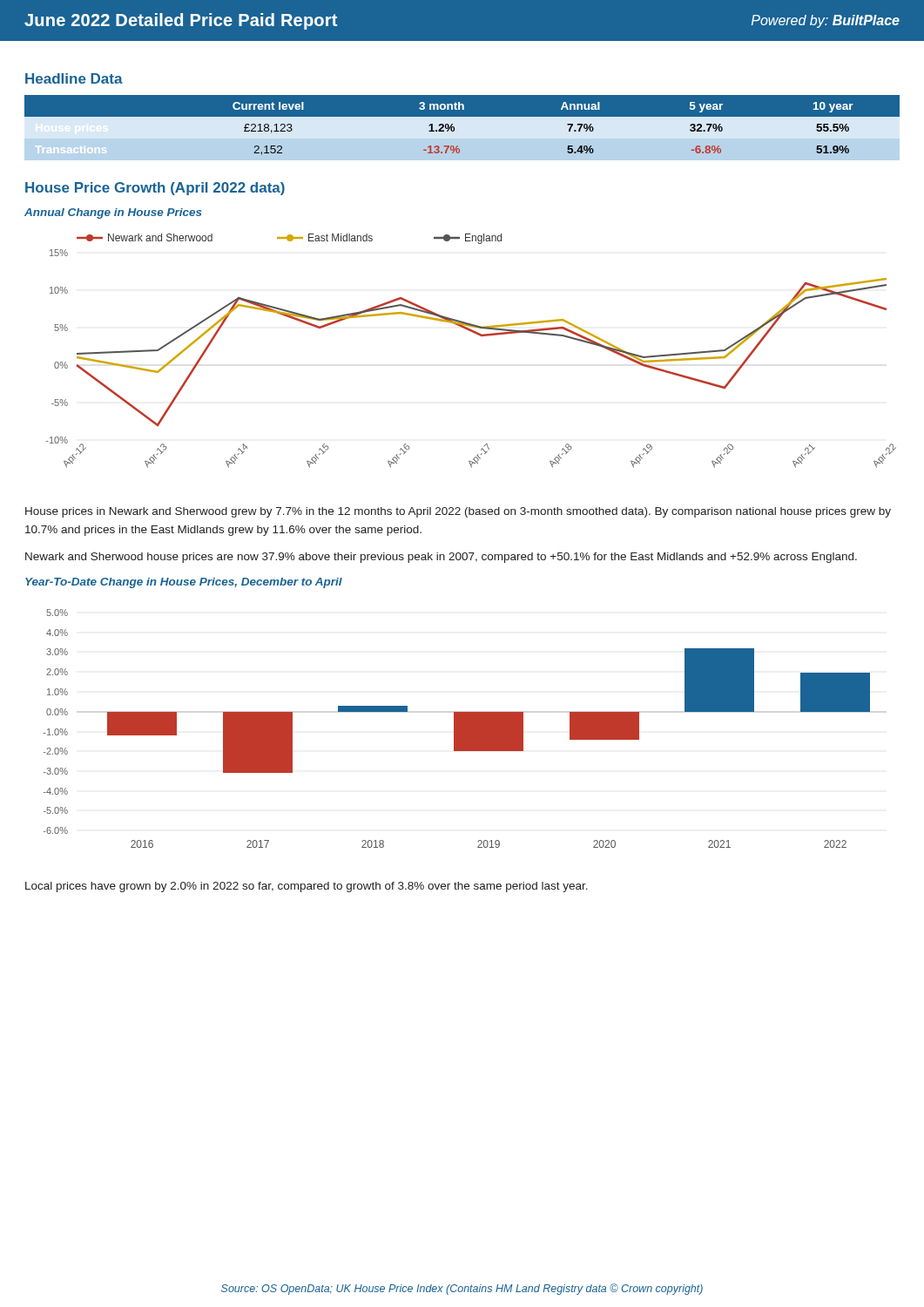
Task: Find the bar chart
Action: [462, 730]
